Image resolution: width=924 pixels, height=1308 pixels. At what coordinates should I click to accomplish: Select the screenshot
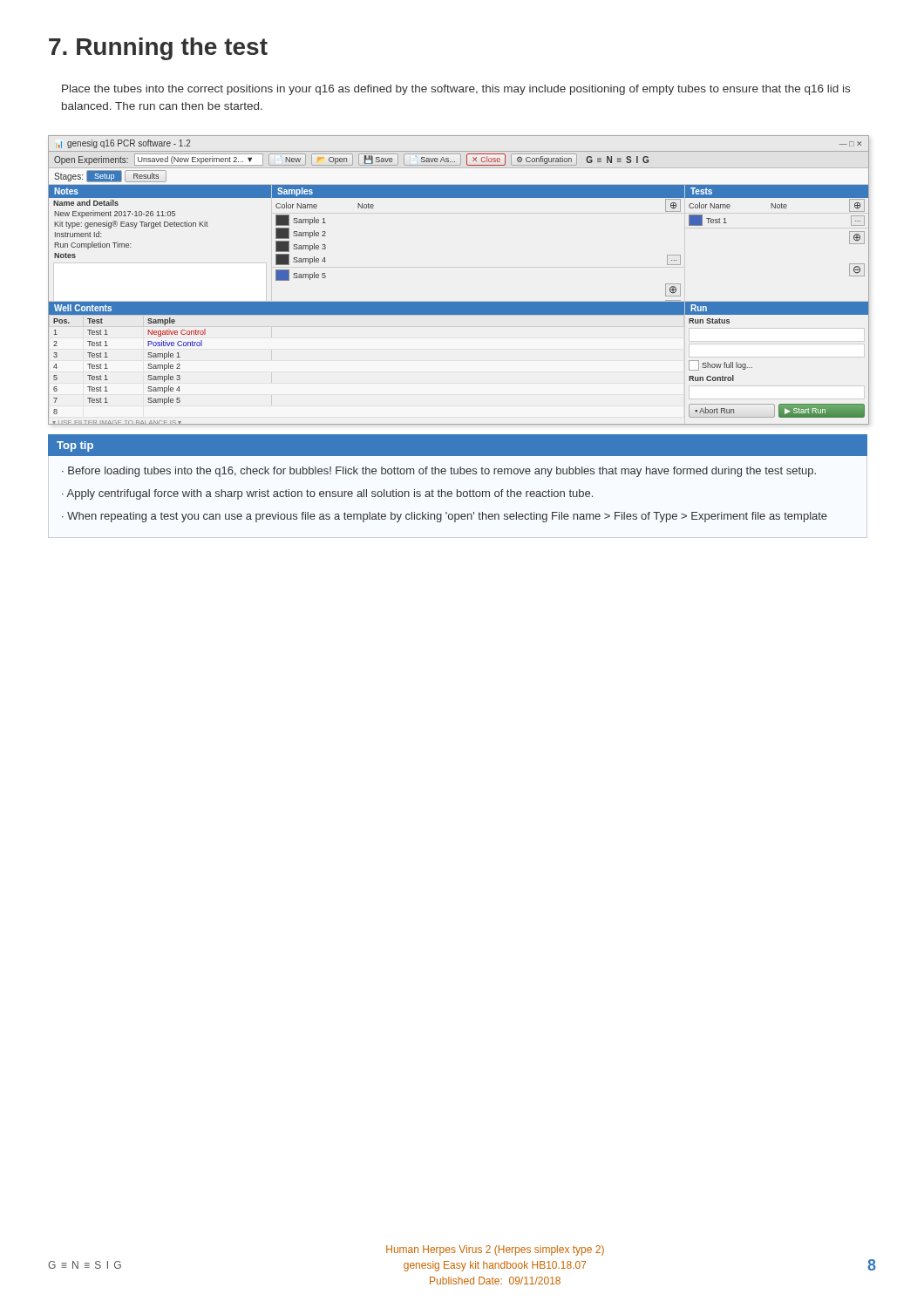(458, 279)
